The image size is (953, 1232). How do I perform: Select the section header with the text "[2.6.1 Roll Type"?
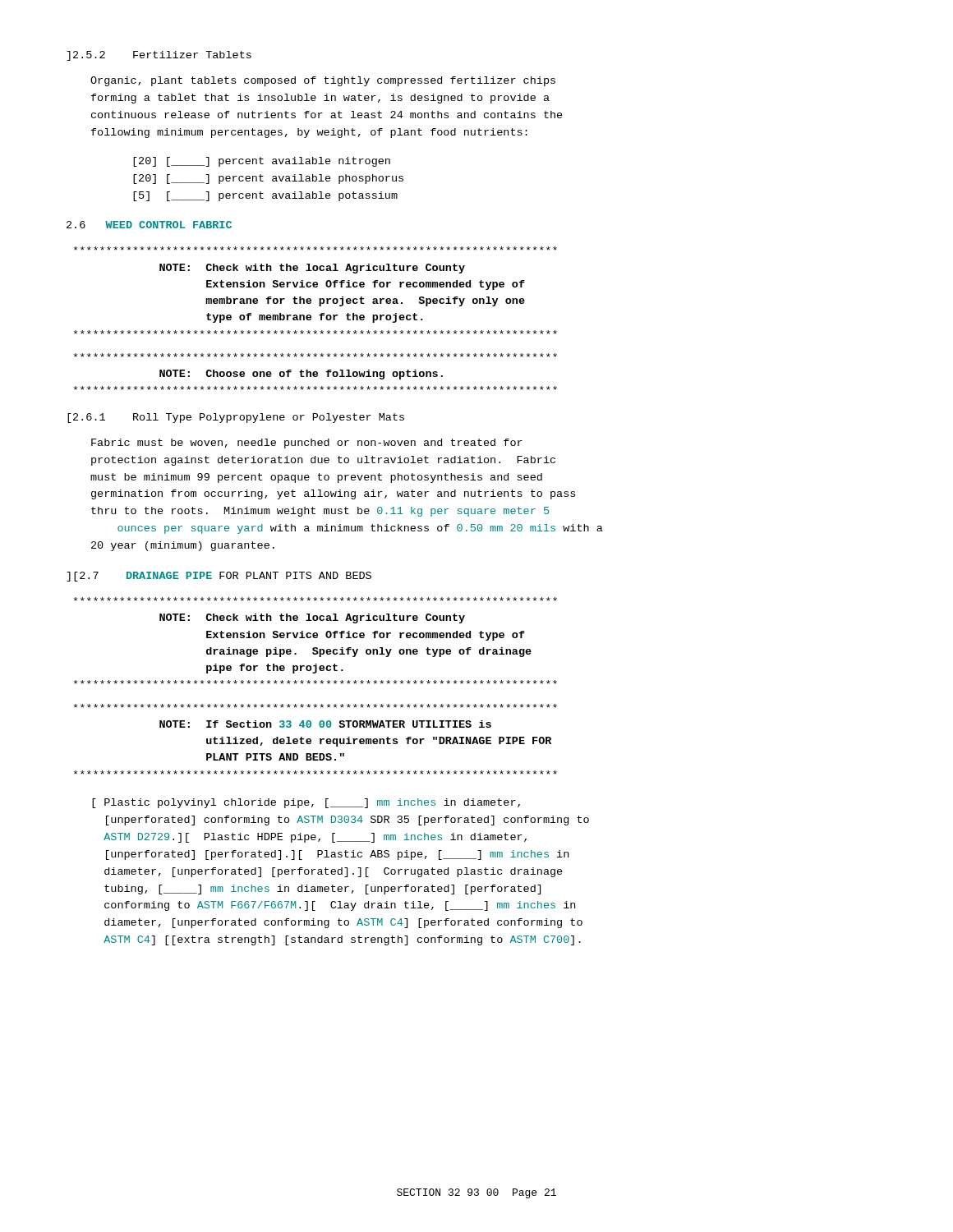coord(235,417)
